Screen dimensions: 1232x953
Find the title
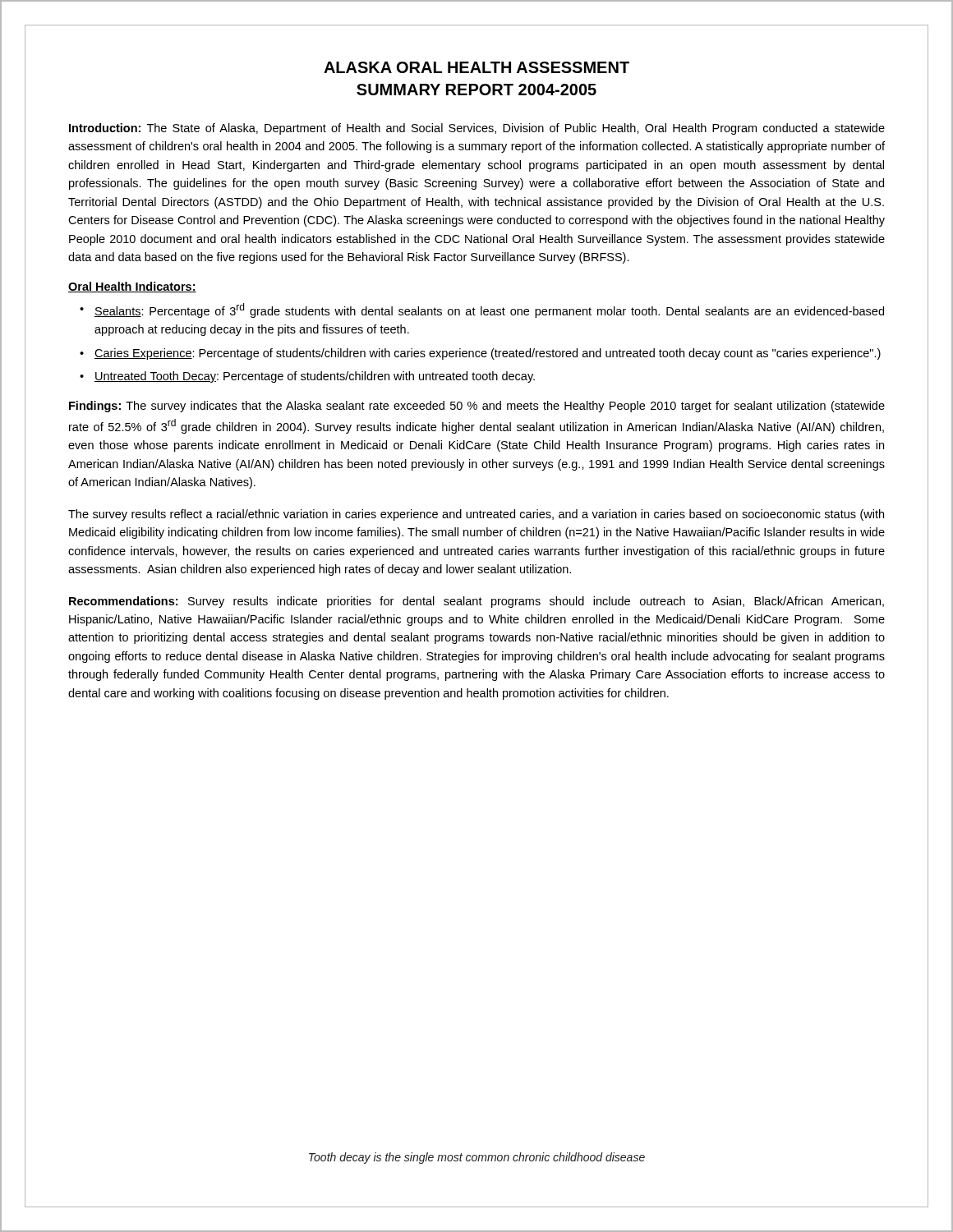[x=476, y=79]
